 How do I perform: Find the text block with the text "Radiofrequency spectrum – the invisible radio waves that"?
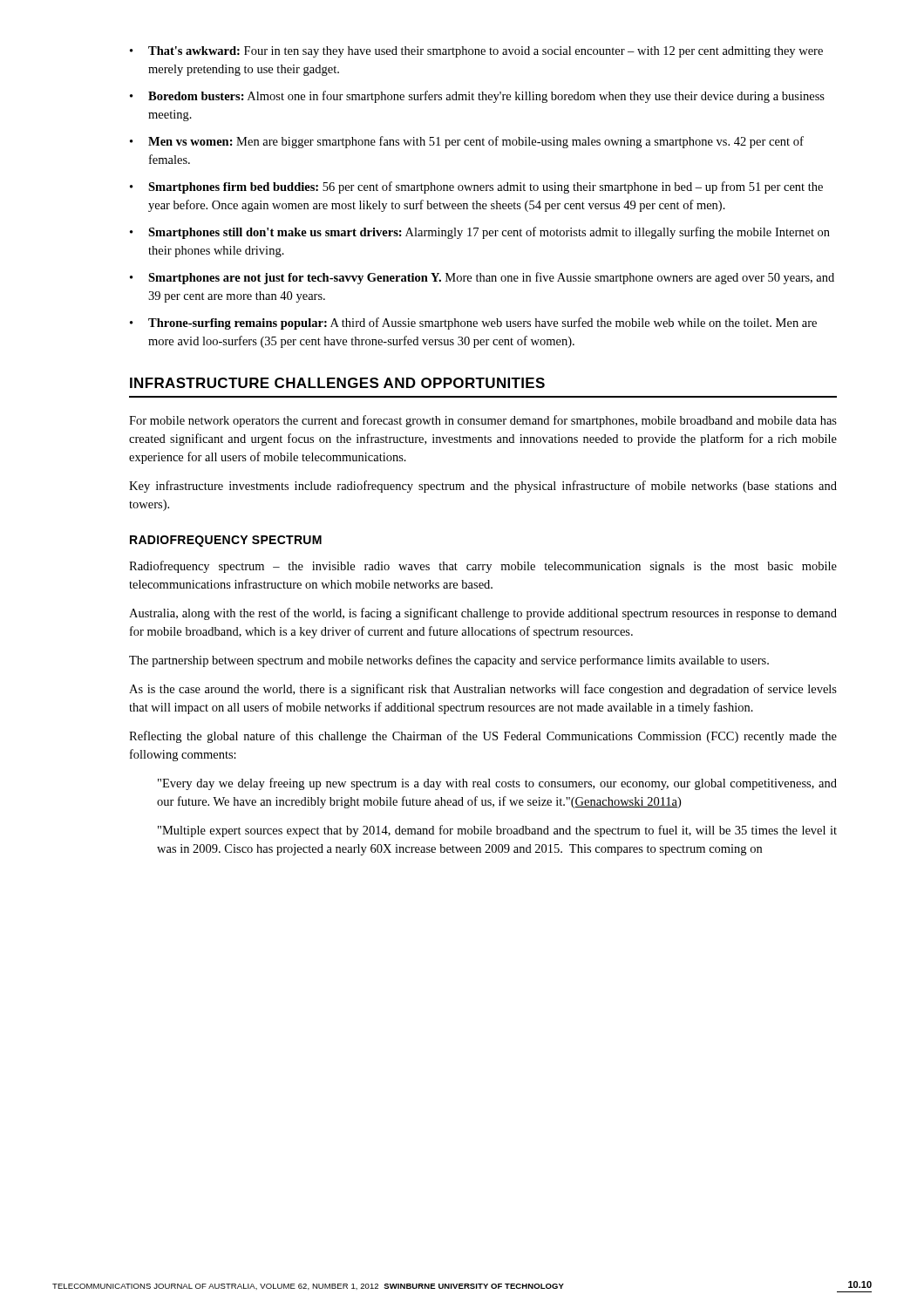click(x=483, y=575)
